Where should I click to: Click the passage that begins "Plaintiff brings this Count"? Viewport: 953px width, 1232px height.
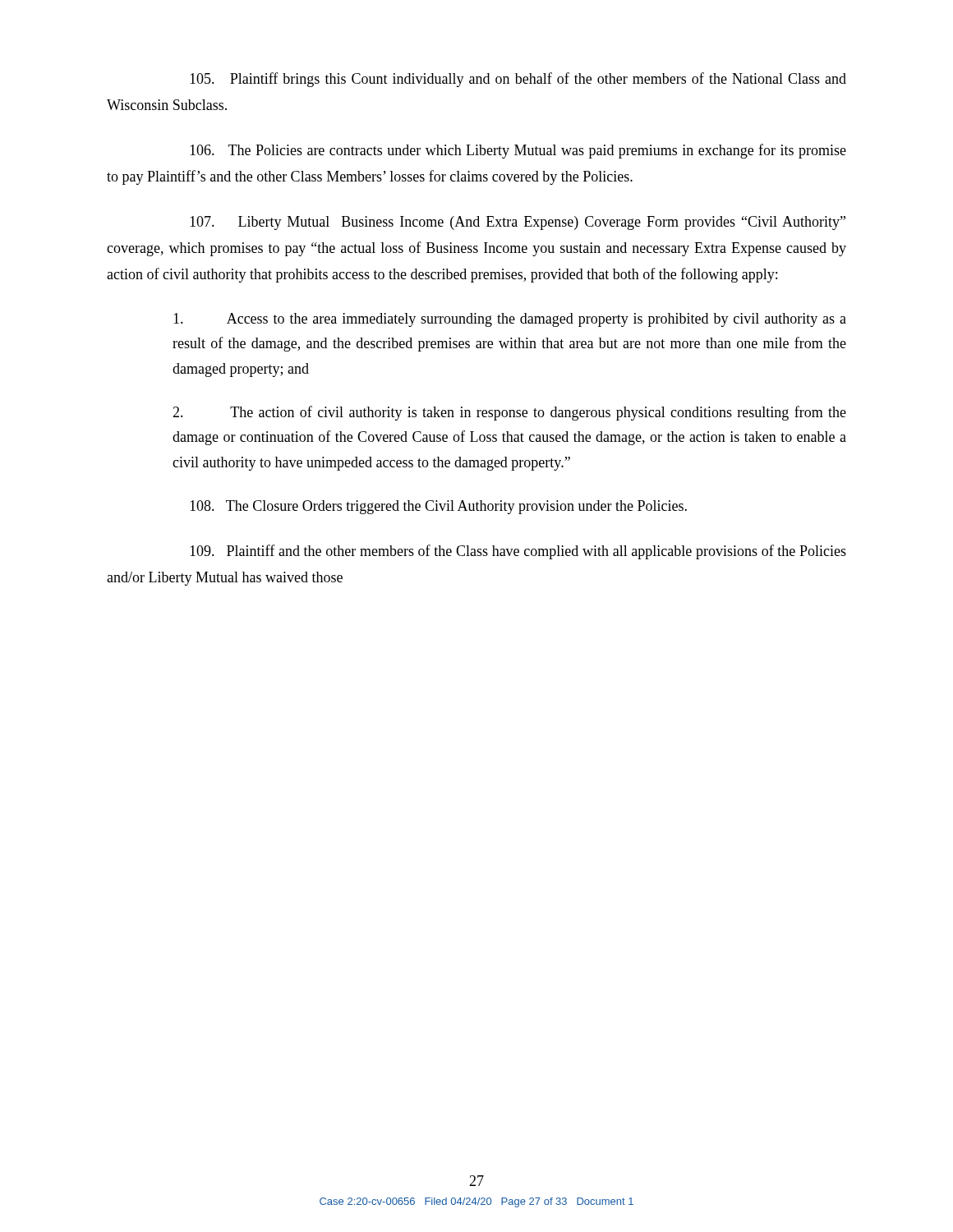point(476,92)
